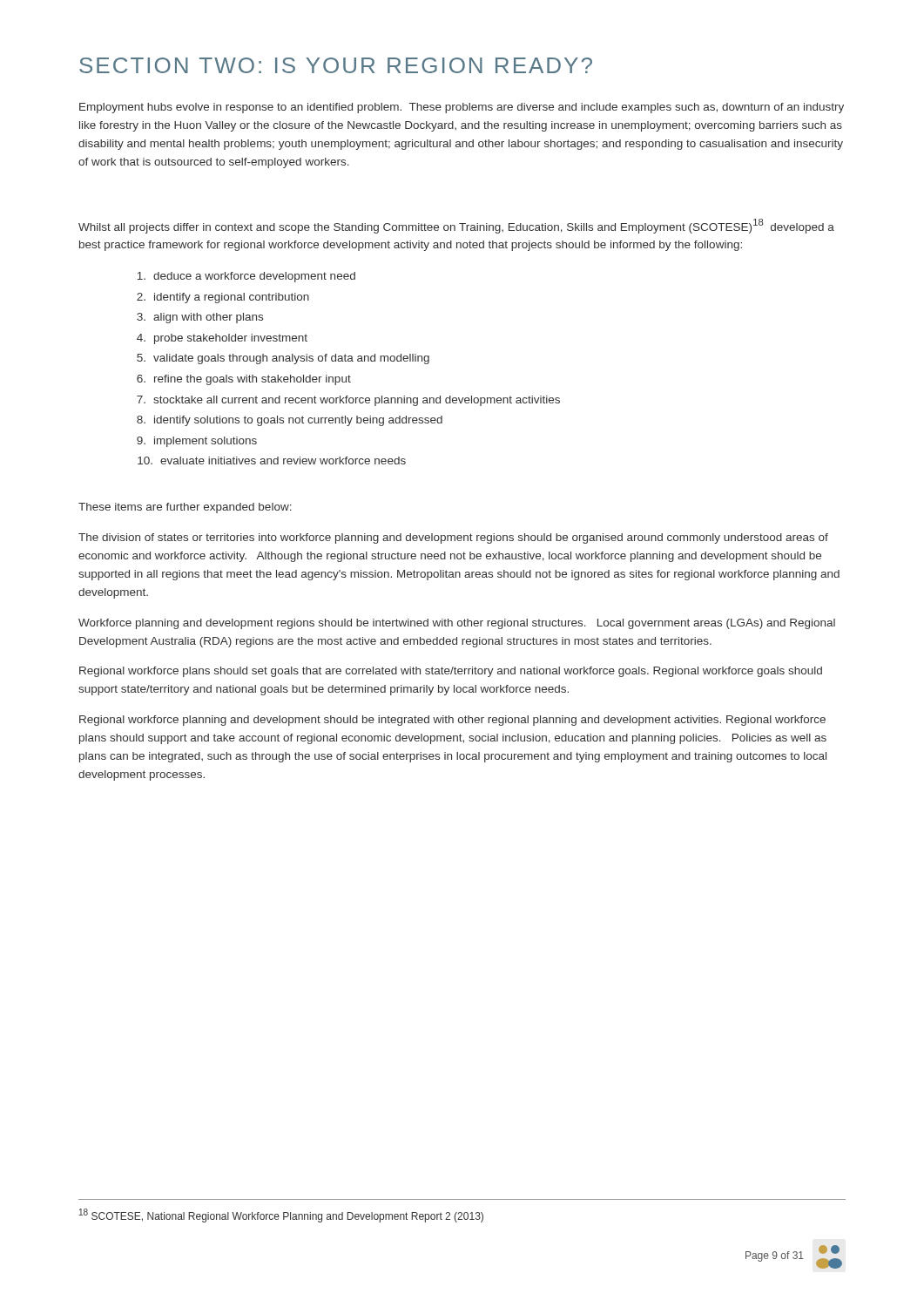This screenshot has width=924, height=1307.
Task: Find the list item containing "3.align with other plans"
Action: coord(200,318)
